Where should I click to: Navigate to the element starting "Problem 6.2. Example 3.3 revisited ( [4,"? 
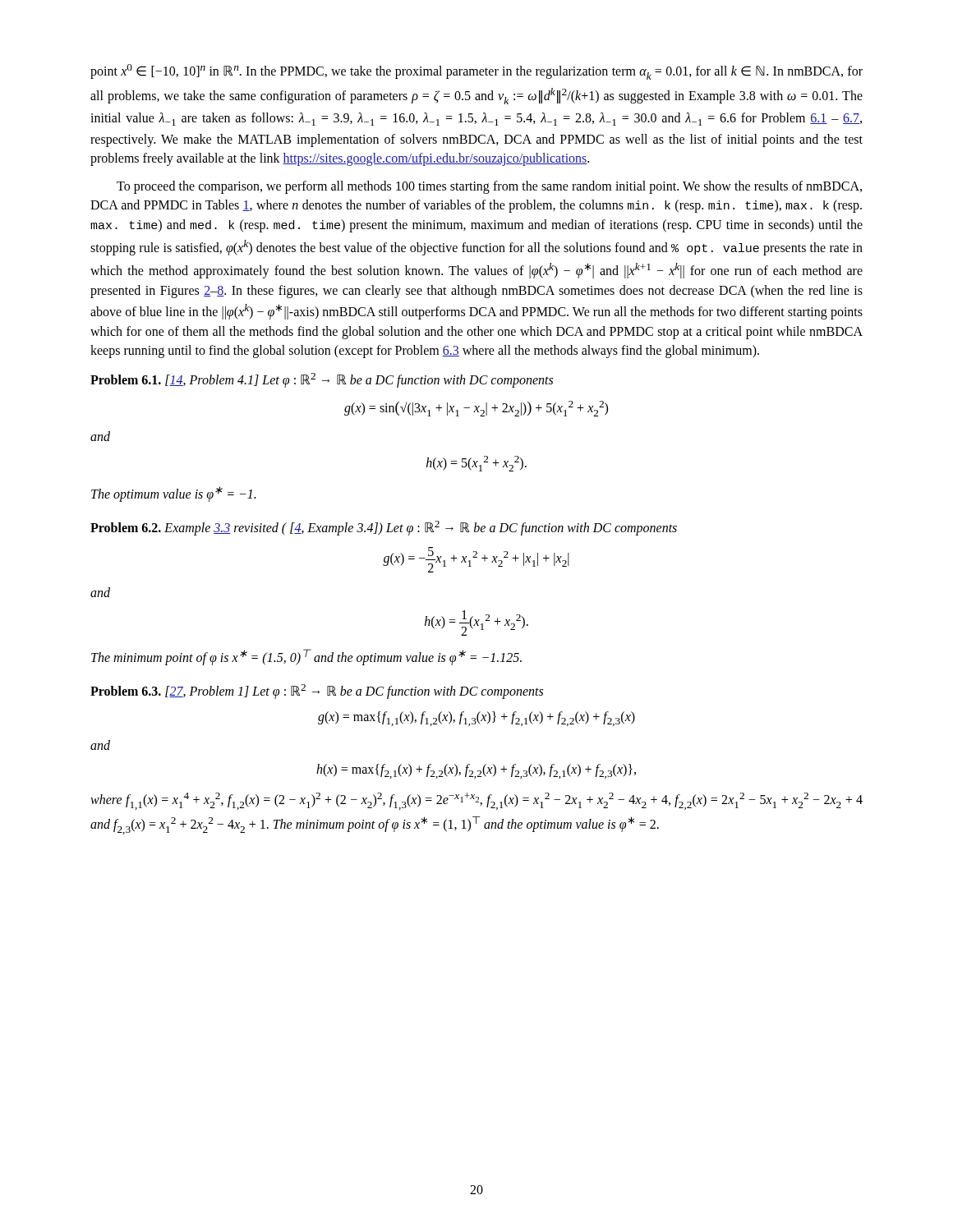[384, 526]
